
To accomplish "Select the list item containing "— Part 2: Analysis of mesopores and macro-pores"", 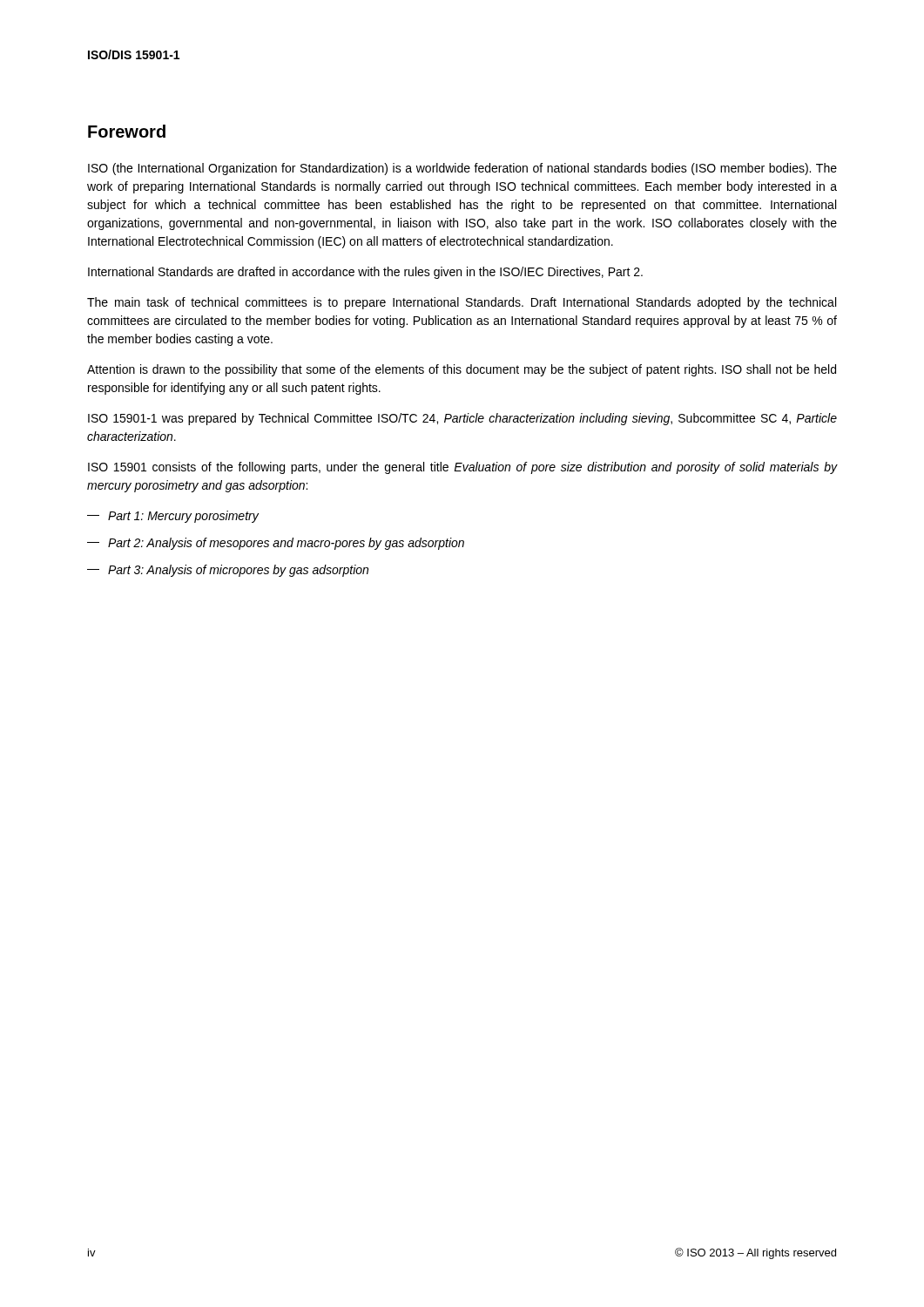I will [x=462, y=543].
